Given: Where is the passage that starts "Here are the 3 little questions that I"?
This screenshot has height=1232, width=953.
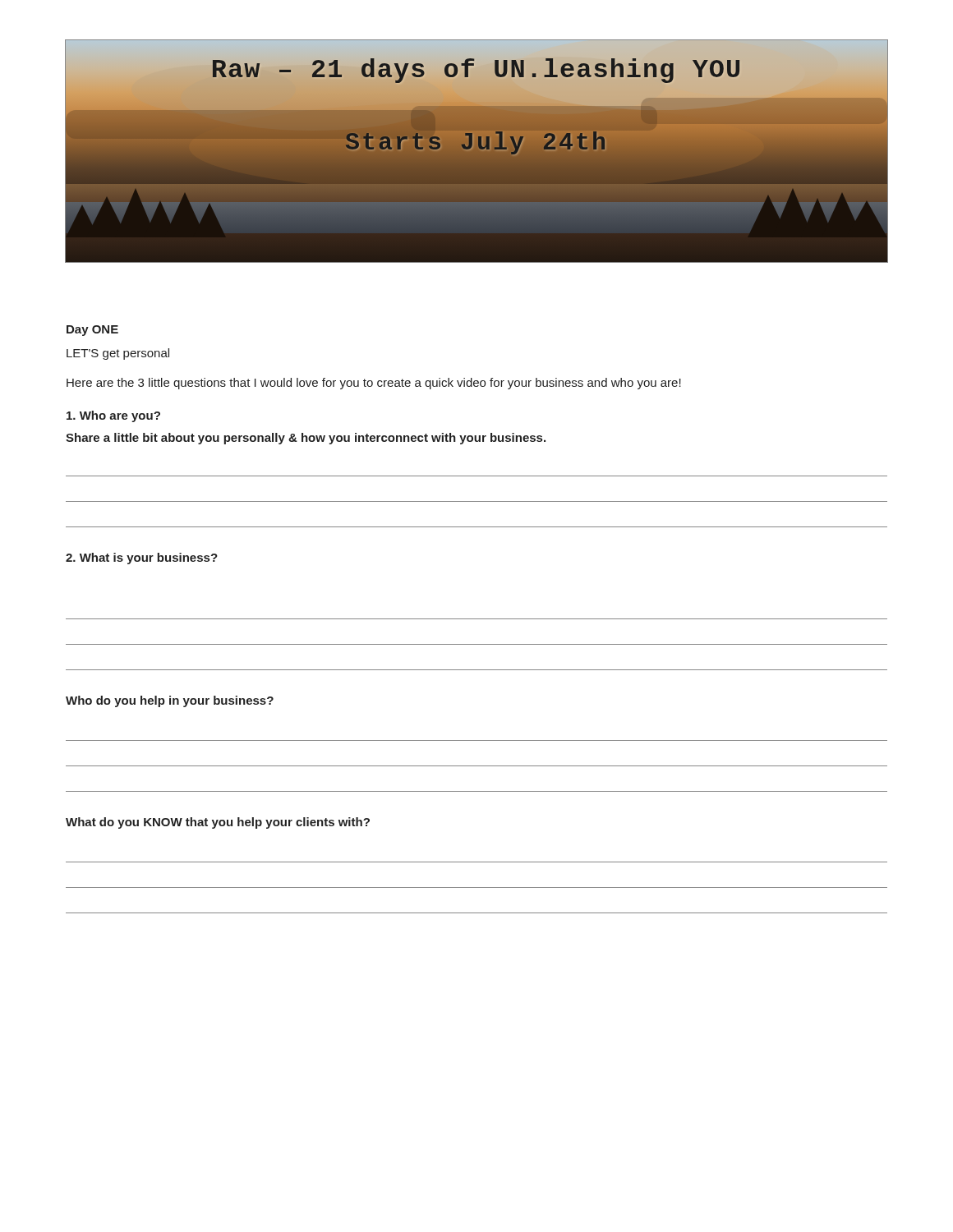Looking at the screenshot, I should [374, 382].
